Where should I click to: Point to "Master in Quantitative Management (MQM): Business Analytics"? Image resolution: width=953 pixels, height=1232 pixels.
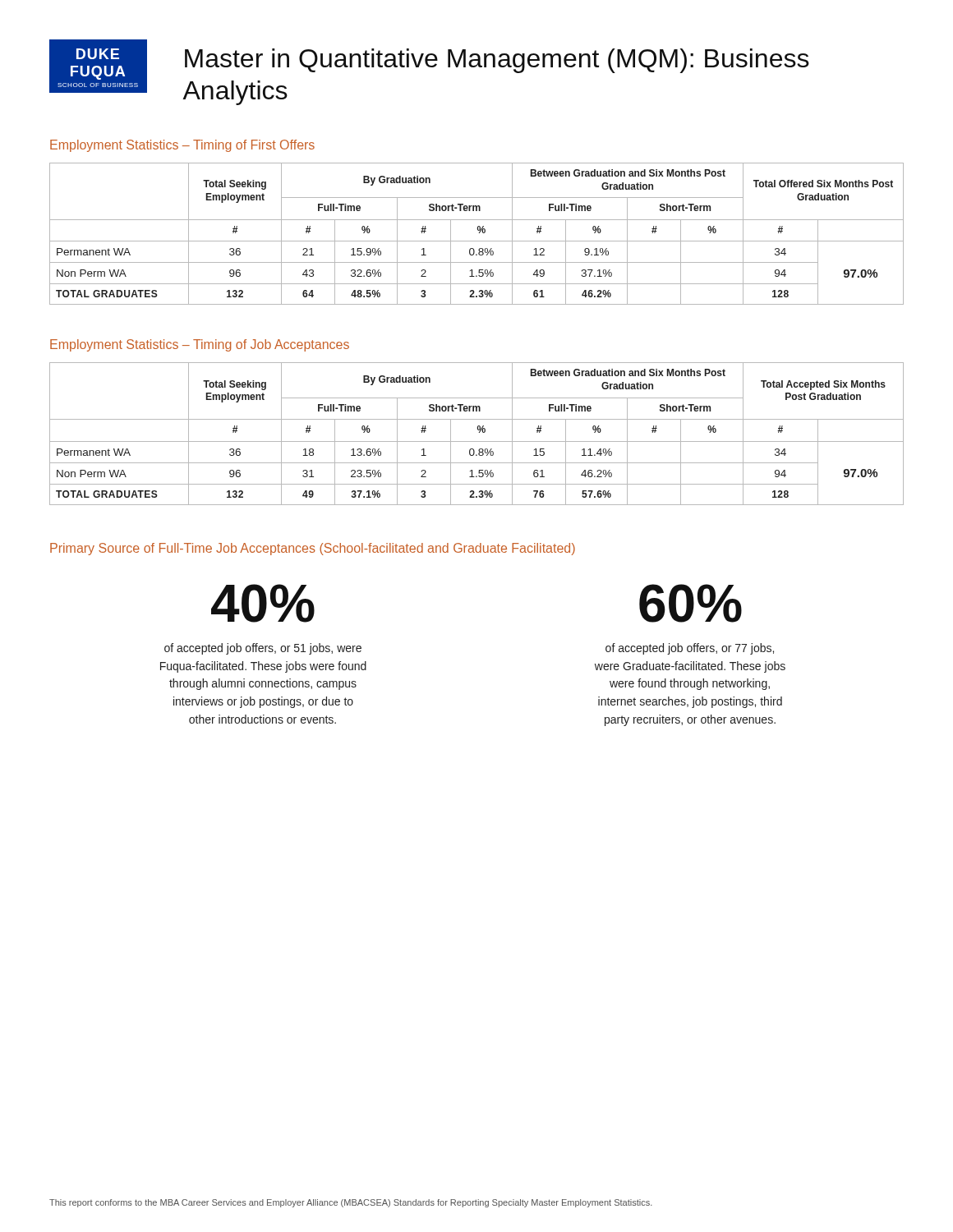click(x=496, y=74)
